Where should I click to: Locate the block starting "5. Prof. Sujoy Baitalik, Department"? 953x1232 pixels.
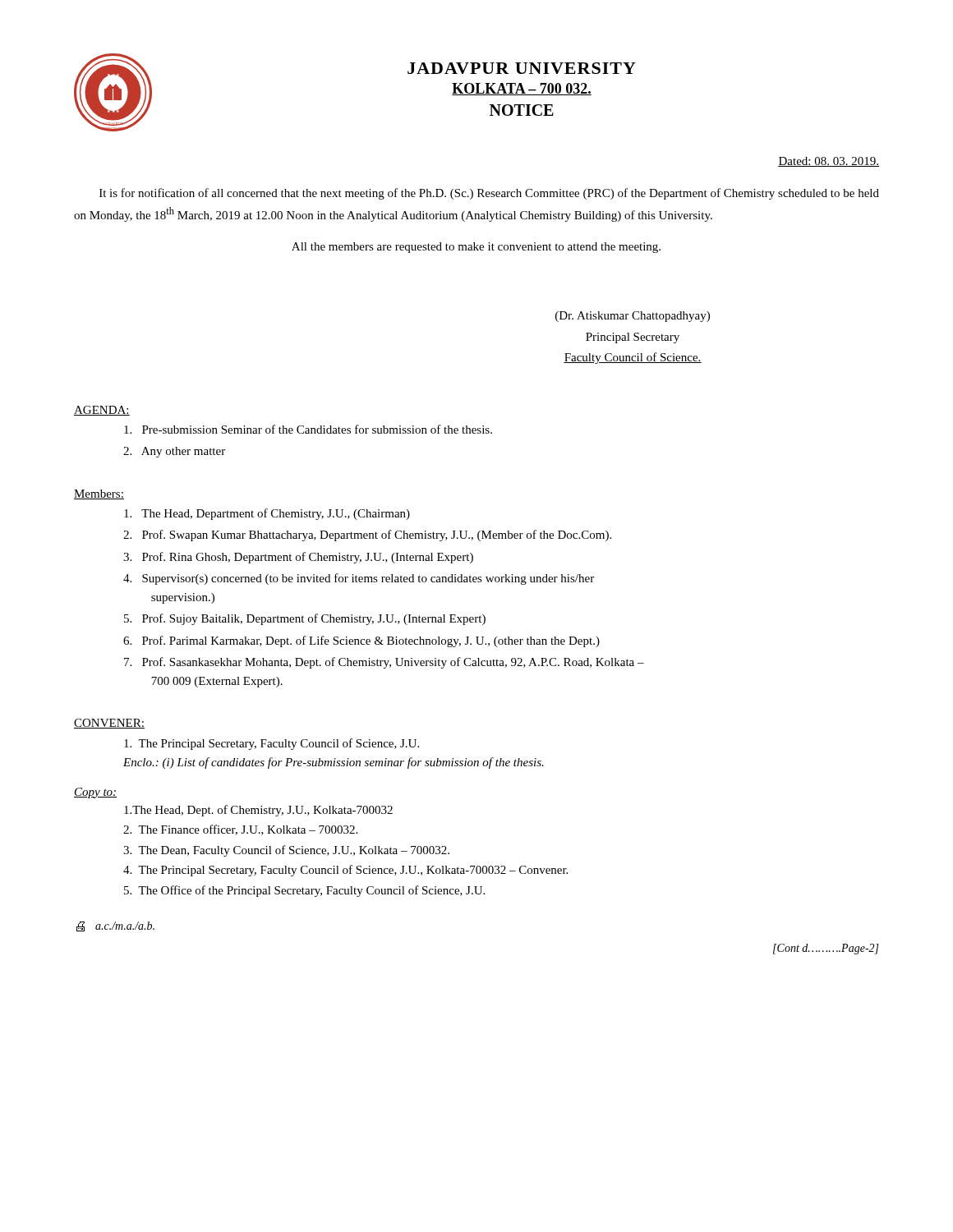[x=305, y=618]
